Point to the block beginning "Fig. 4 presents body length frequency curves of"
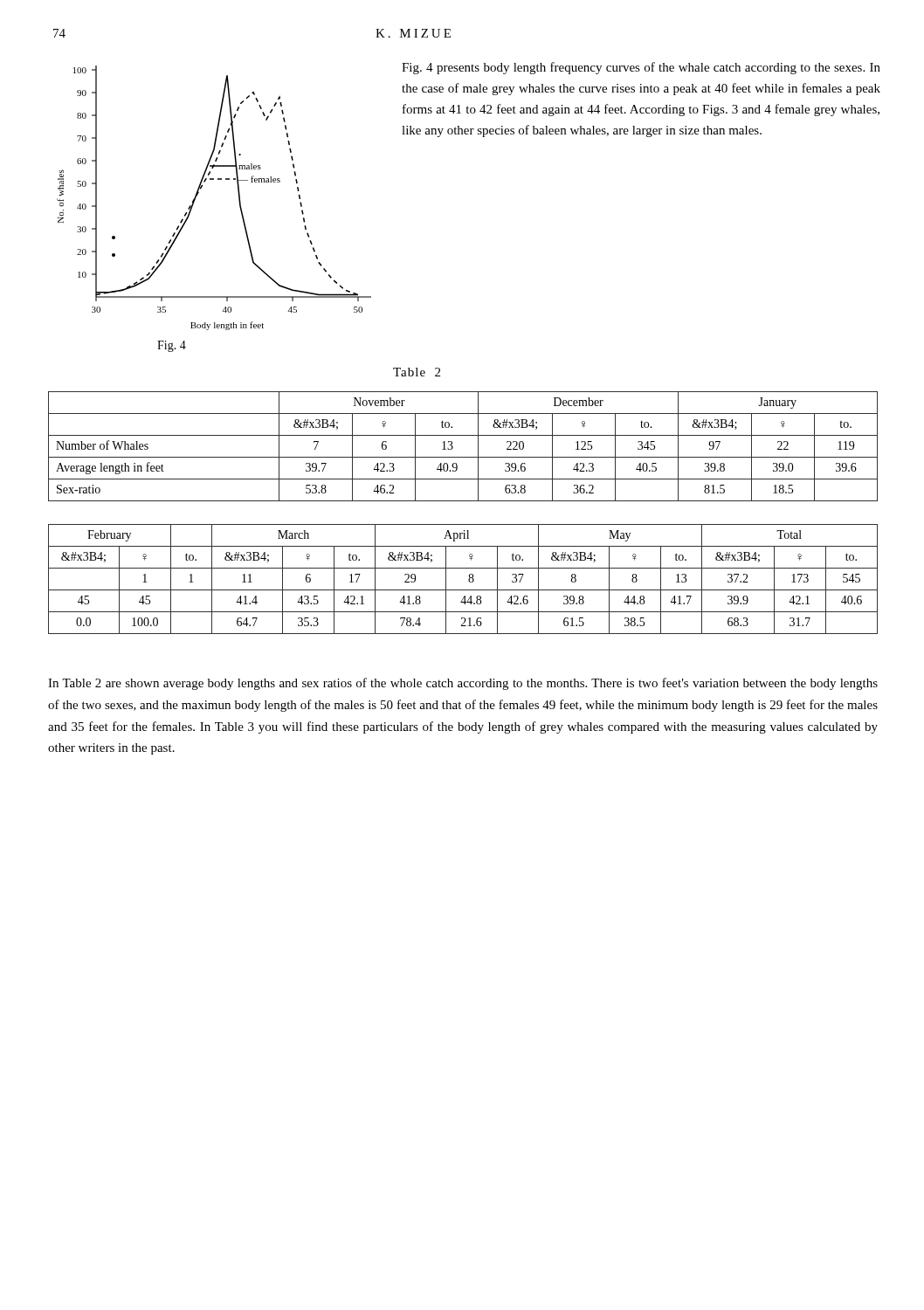This screenshot has height=1310, width=924. (x=641, y=99)
